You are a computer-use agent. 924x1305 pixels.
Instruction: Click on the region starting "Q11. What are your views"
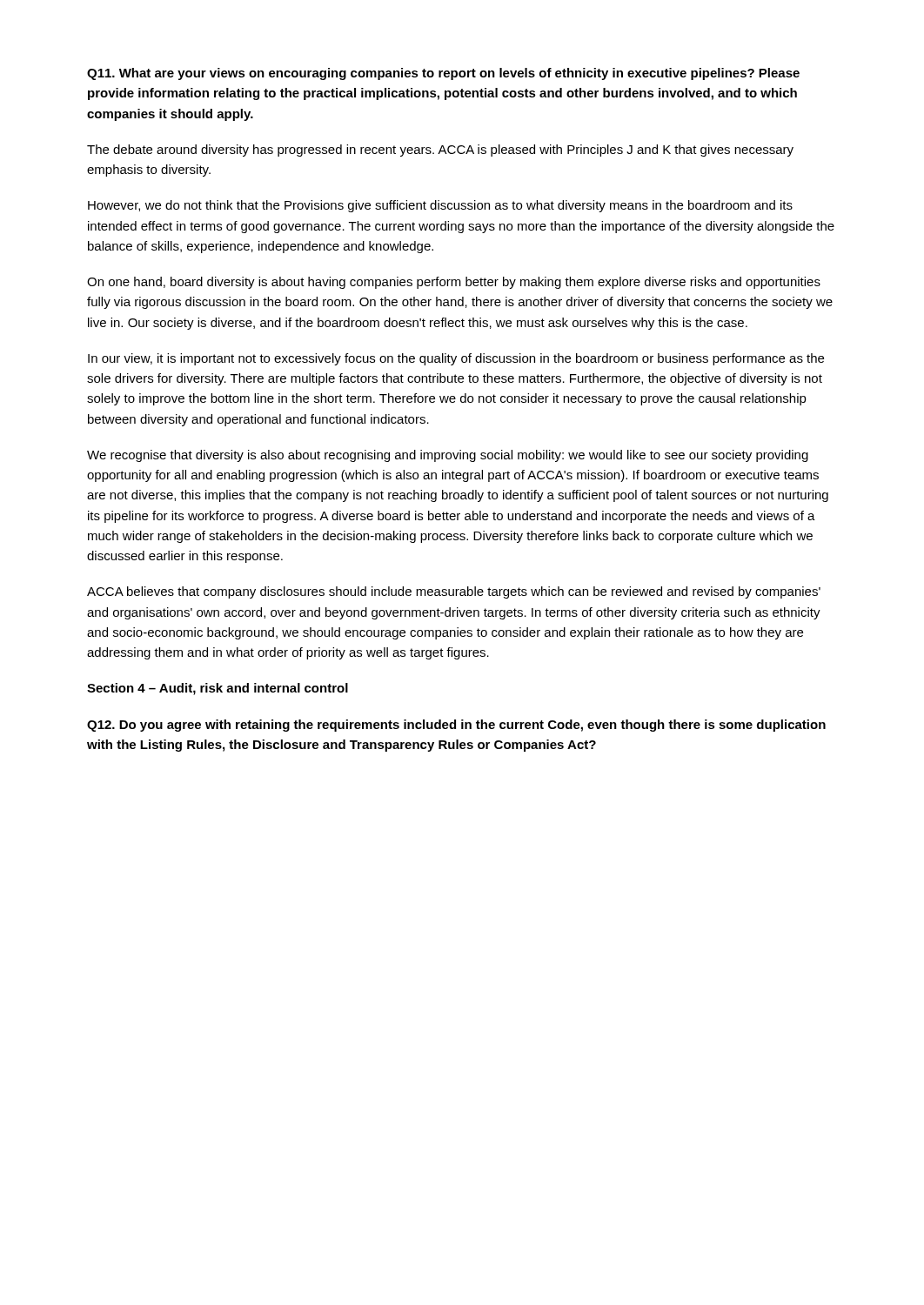tap(462, 93)
